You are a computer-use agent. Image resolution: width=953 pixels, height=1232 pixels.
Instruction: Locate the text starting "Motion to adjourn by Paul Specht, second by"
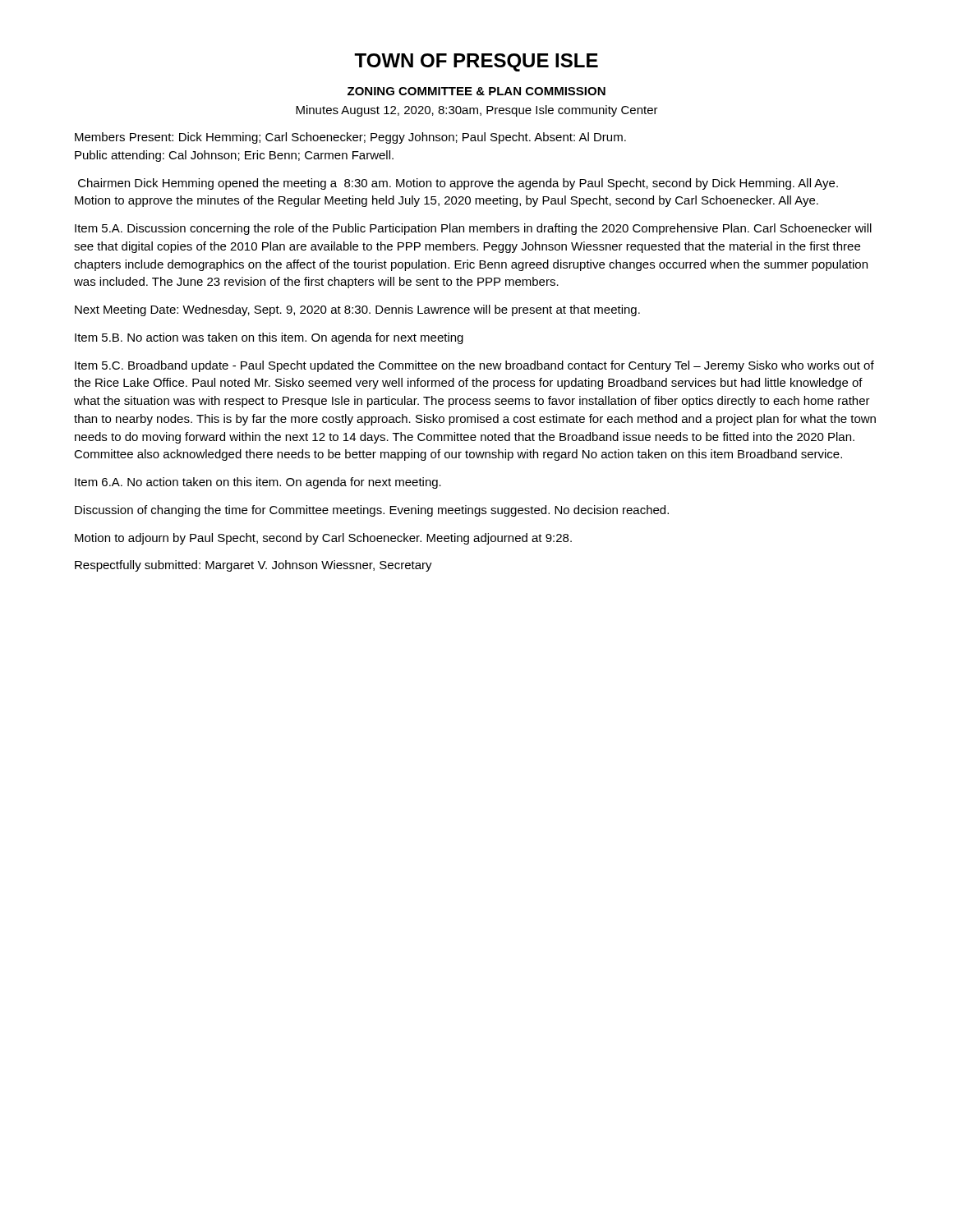click(x=323, y=537)
